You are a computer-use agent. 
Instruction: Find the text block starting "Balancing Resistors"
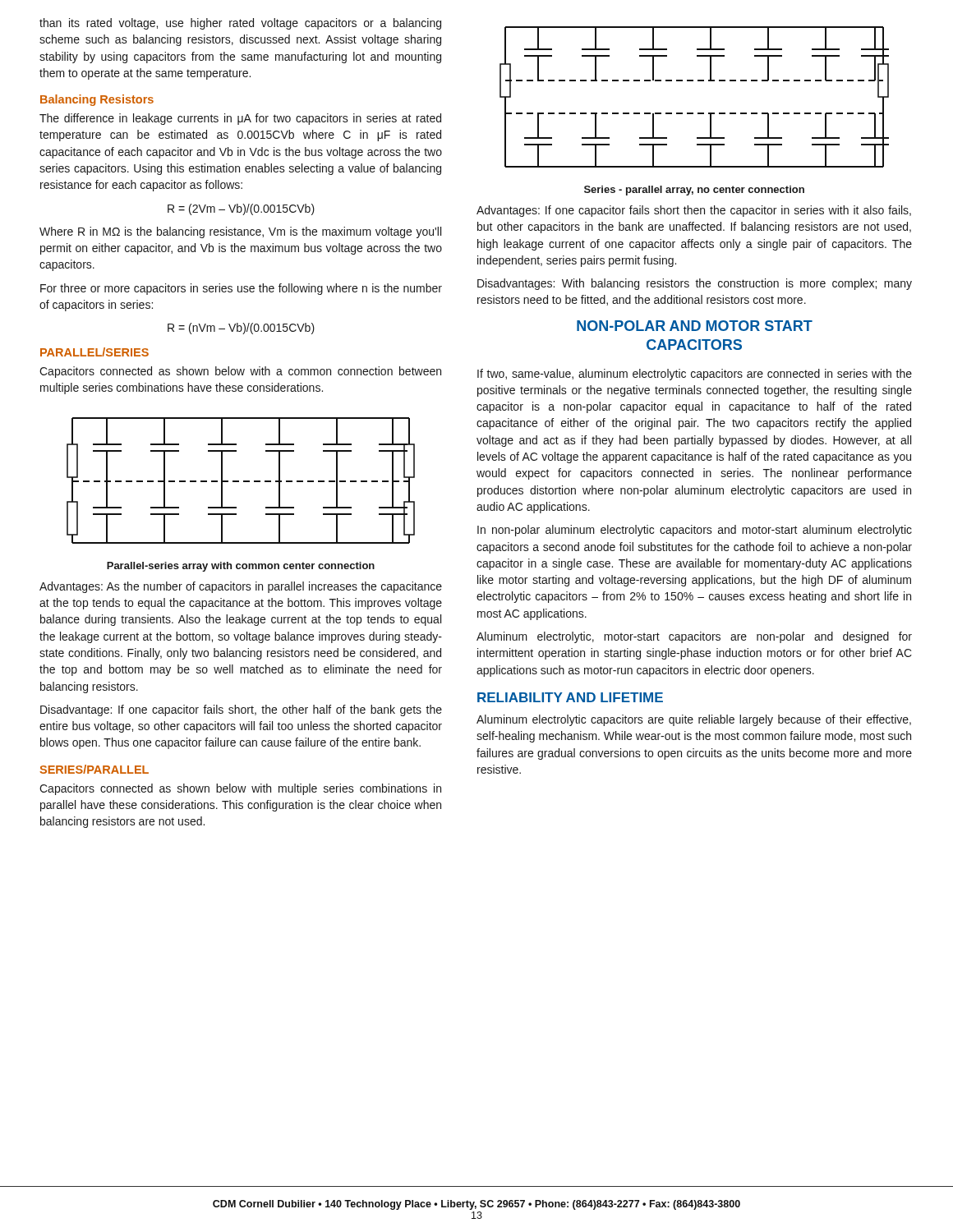tap(97, 100)
